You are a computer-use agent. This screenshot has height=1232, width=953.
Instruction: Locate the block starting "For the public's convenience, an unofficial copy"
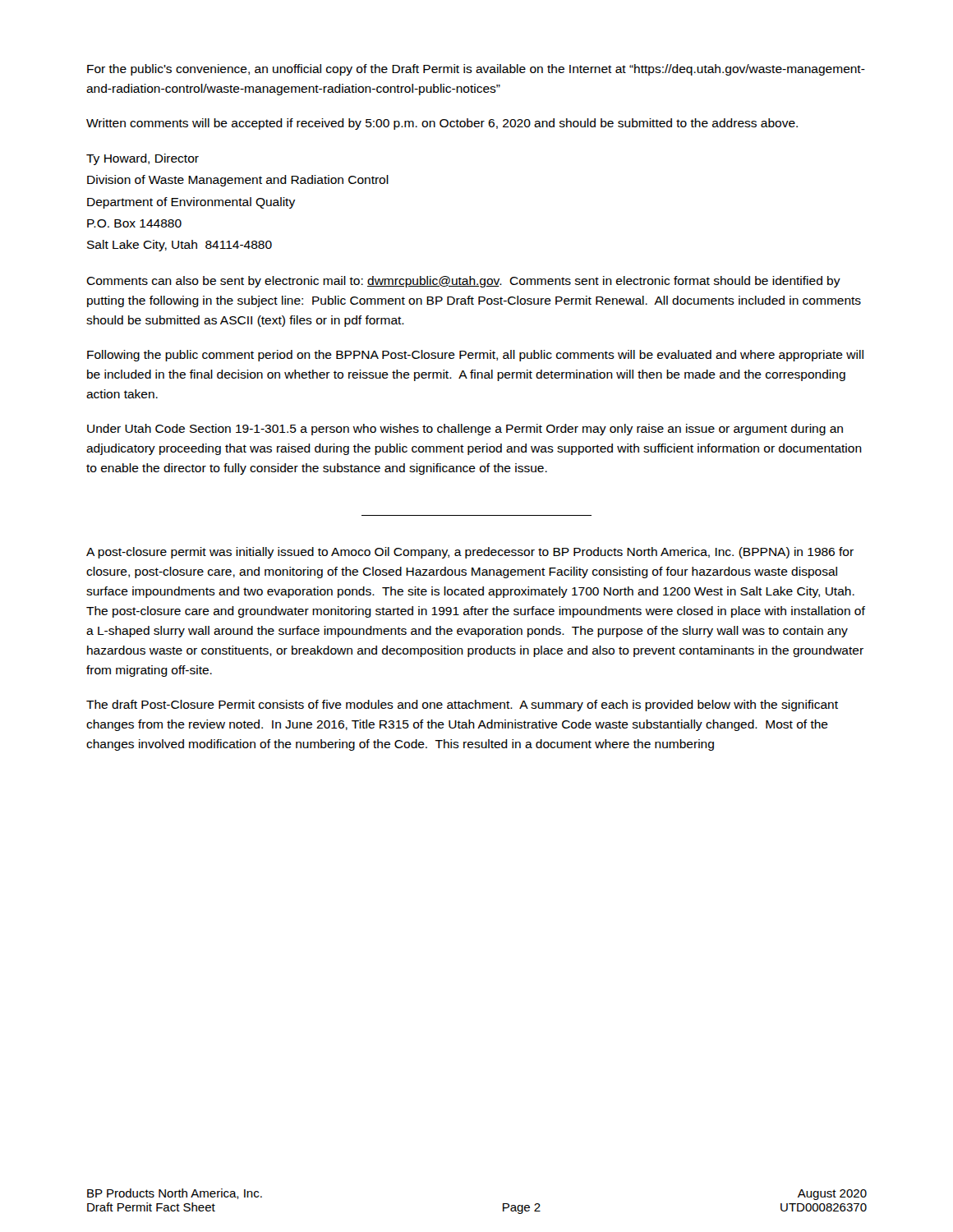click(476, 78)
